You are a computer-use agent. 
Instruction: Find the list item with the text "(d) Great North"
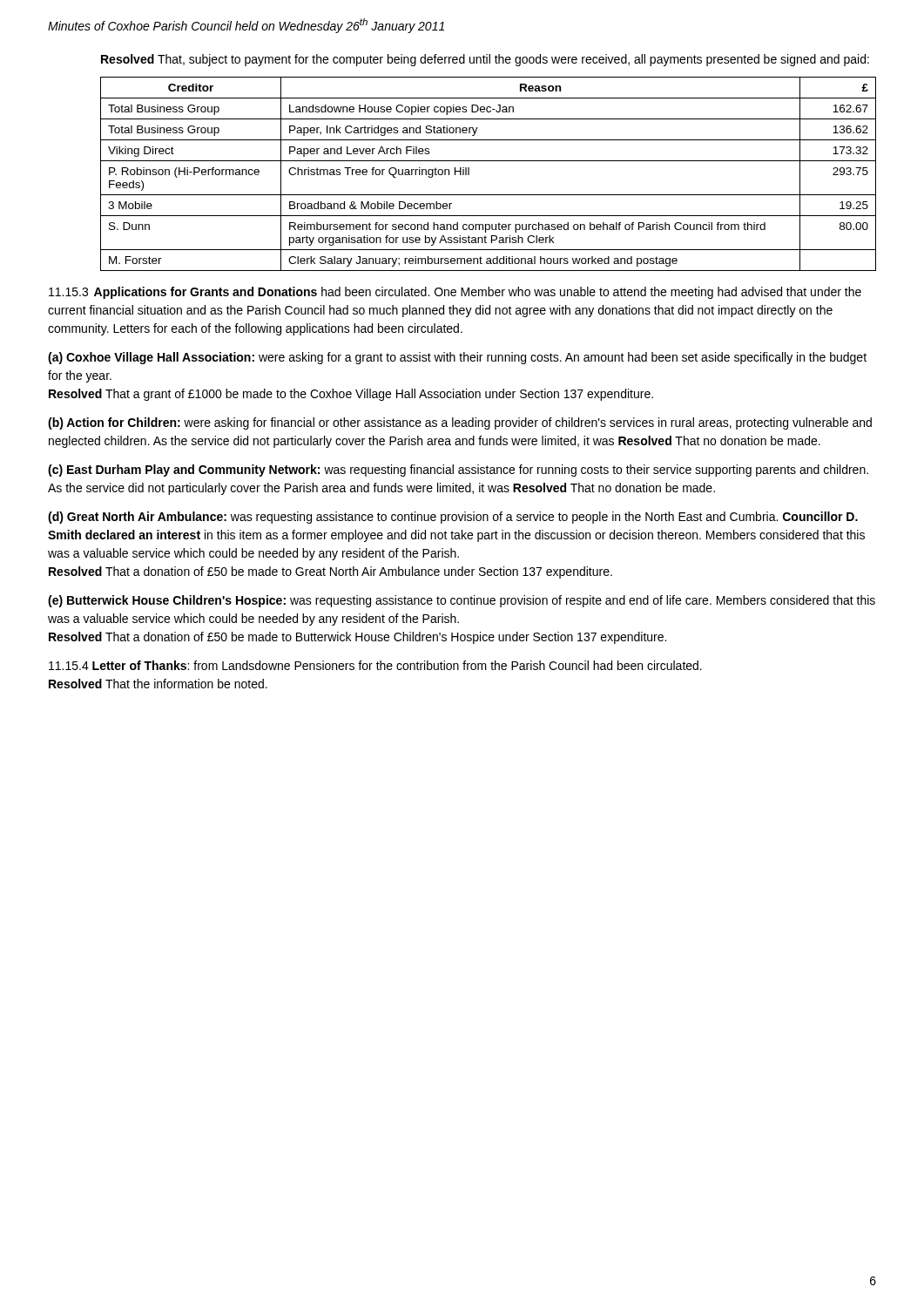(x=457, y=544)
